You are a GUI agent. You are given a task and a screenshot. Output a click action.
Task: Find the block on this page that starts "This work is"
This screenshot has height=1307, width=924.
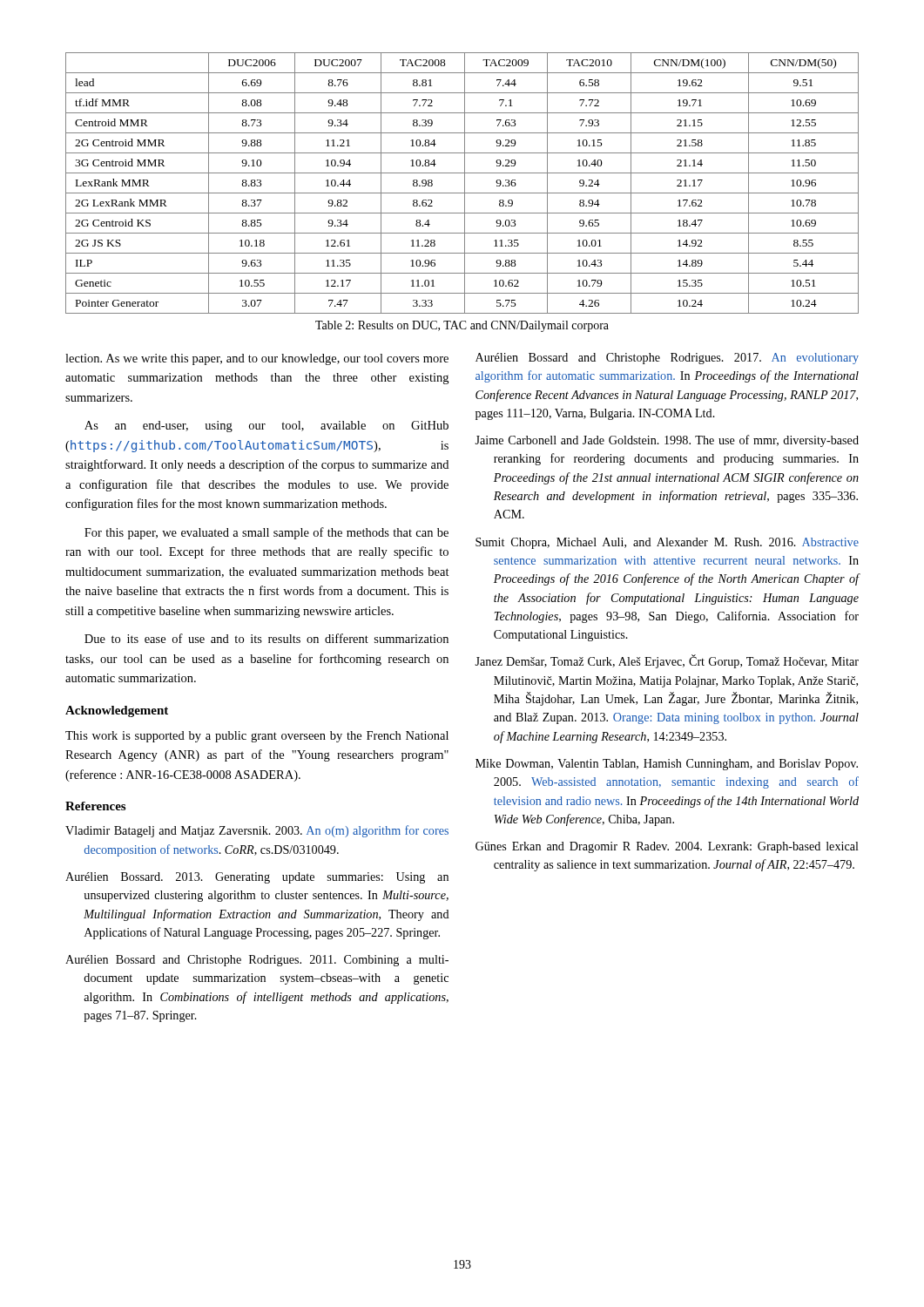(x=257, y=755)
